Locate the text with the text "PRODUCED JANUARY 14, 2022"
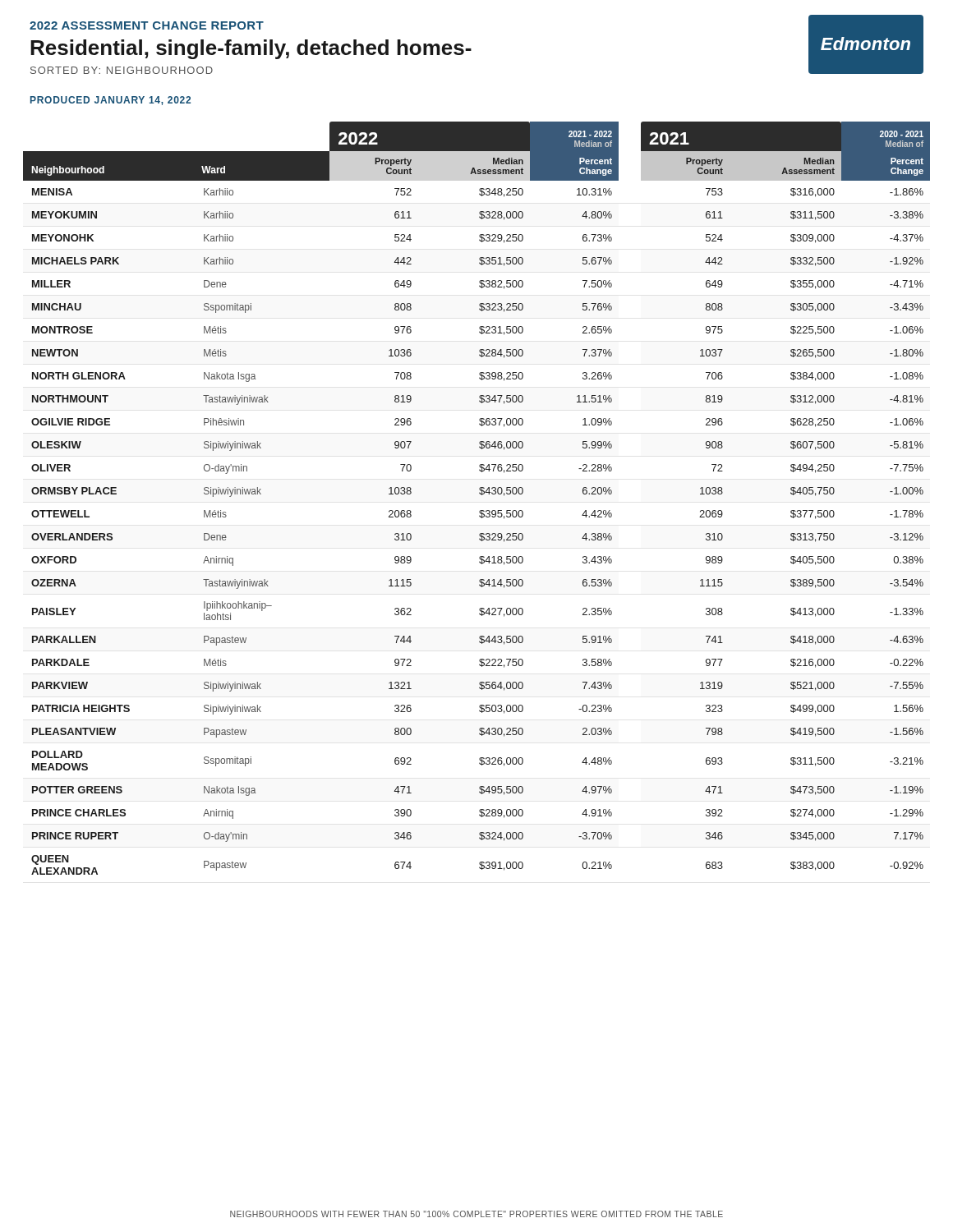This screenshot has width=953, height=1232. point(111,100)
